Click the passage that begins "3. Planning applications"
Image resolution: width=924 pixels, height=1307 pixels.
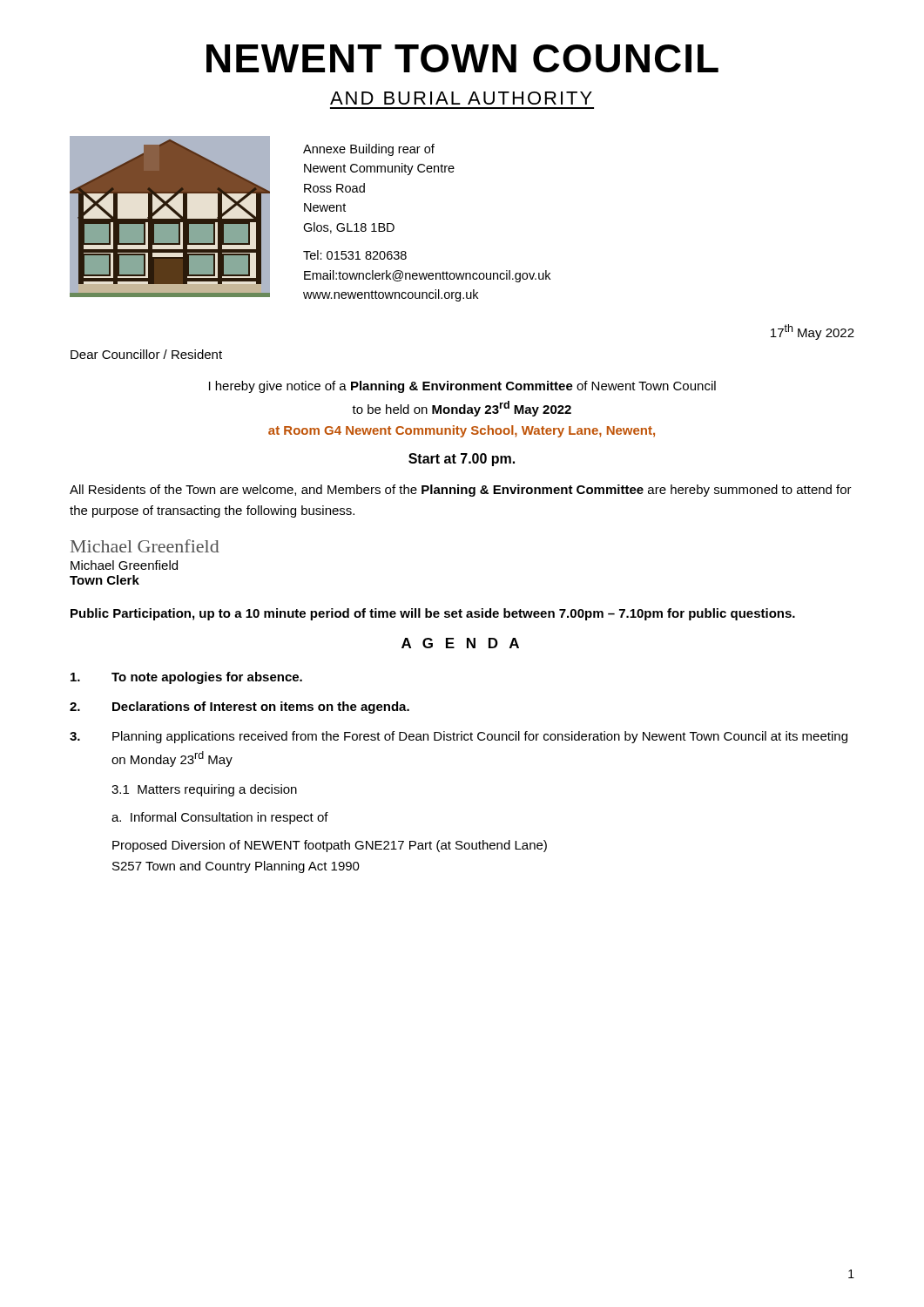462,748
